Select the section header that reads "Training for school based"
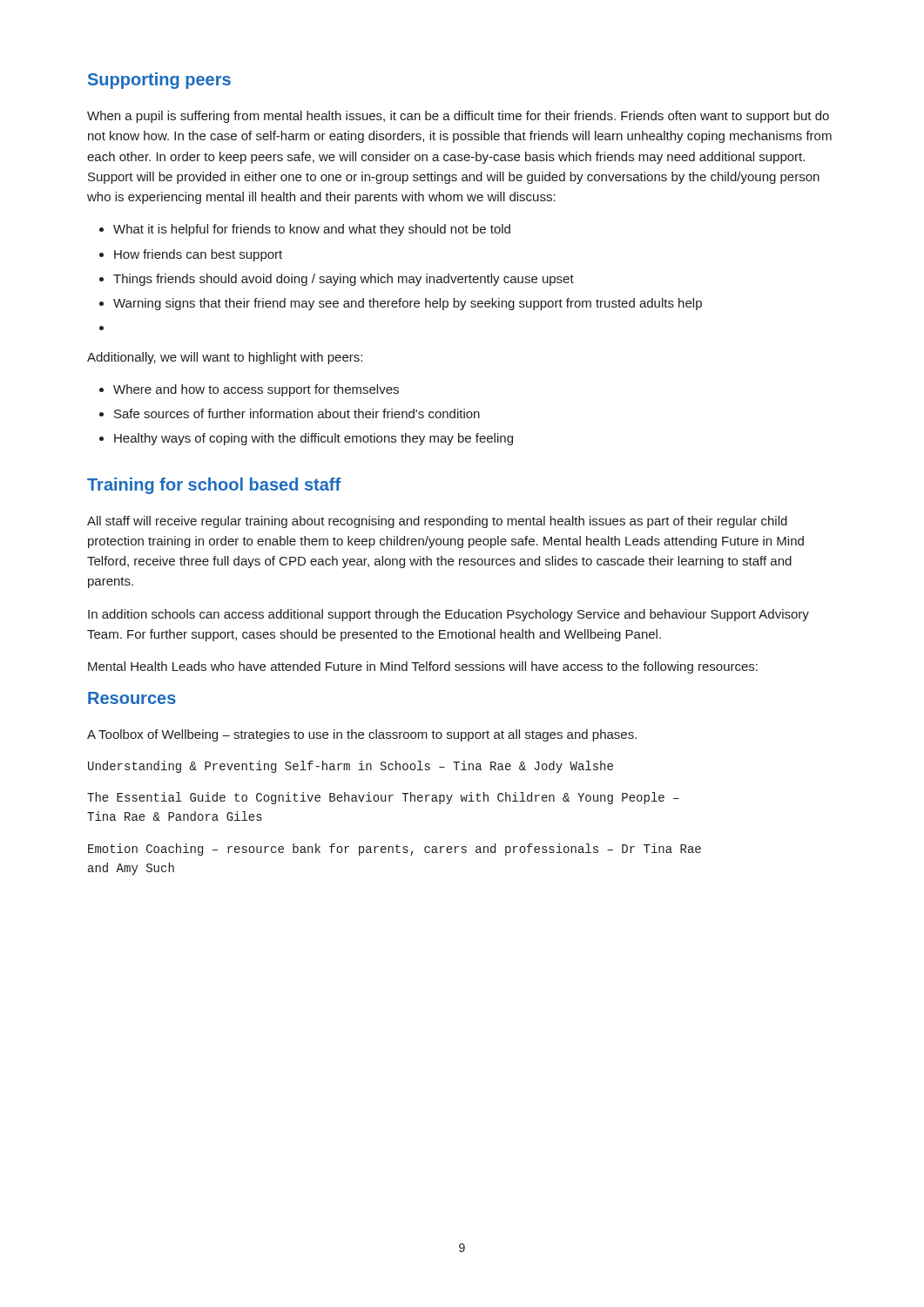 [214, 486]
